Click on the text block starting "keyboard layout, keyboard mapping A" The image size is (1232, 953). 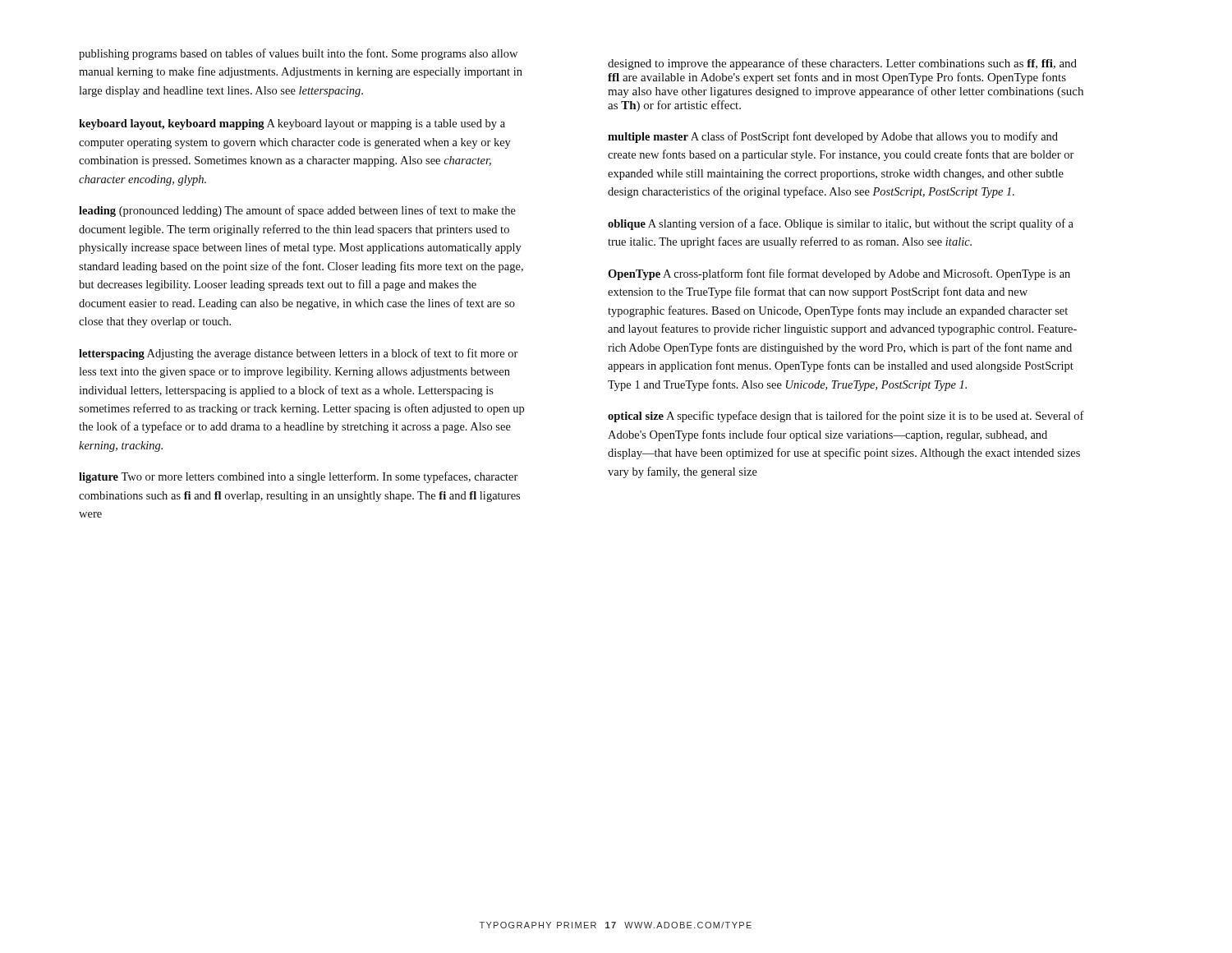[x=302, y=151]
